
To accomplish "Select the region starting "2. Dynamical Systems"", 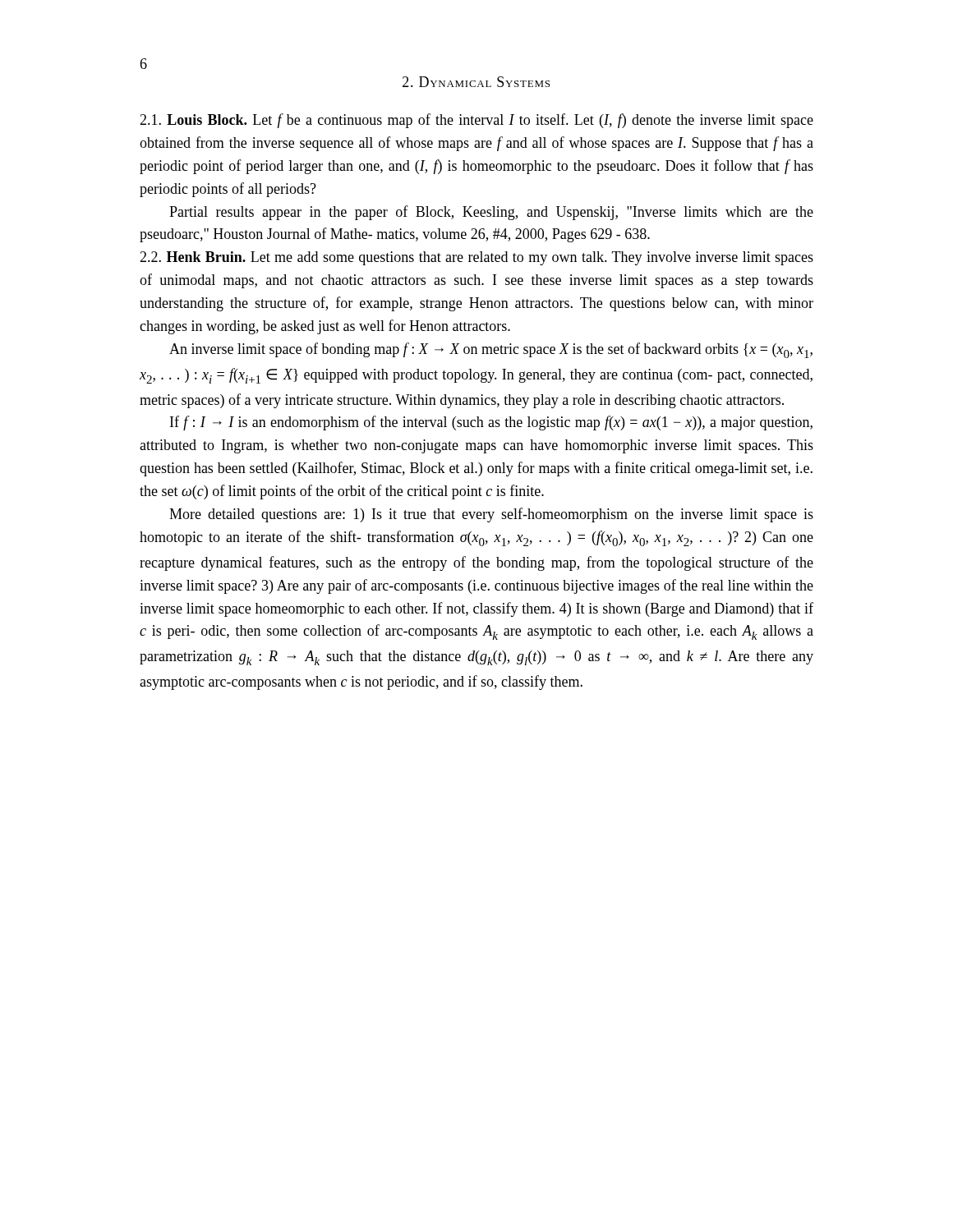I will (476, 82).
